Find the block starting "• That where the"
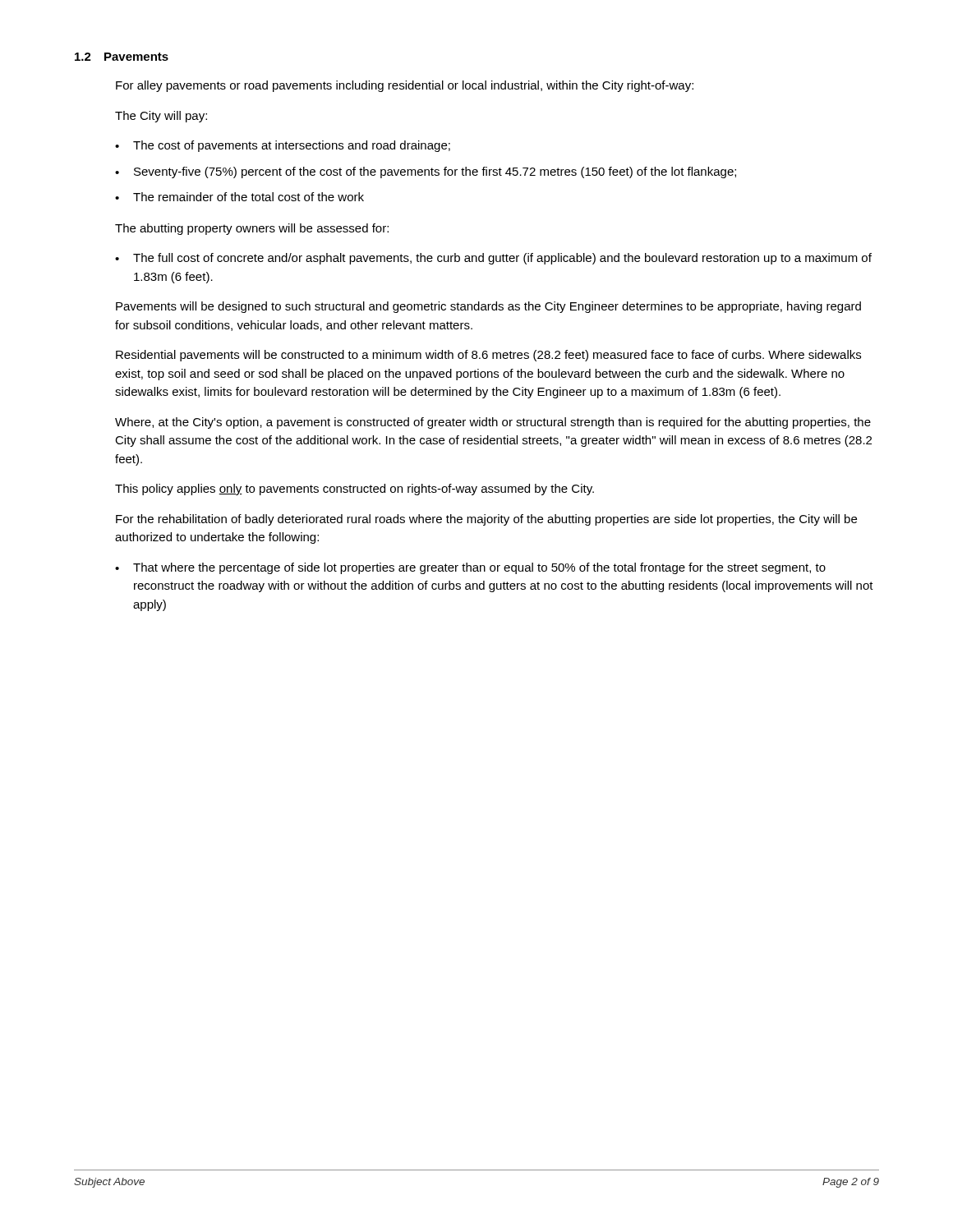Image resolution: width=953 pixels, height=1232 pixels. [x=497, y=586]
